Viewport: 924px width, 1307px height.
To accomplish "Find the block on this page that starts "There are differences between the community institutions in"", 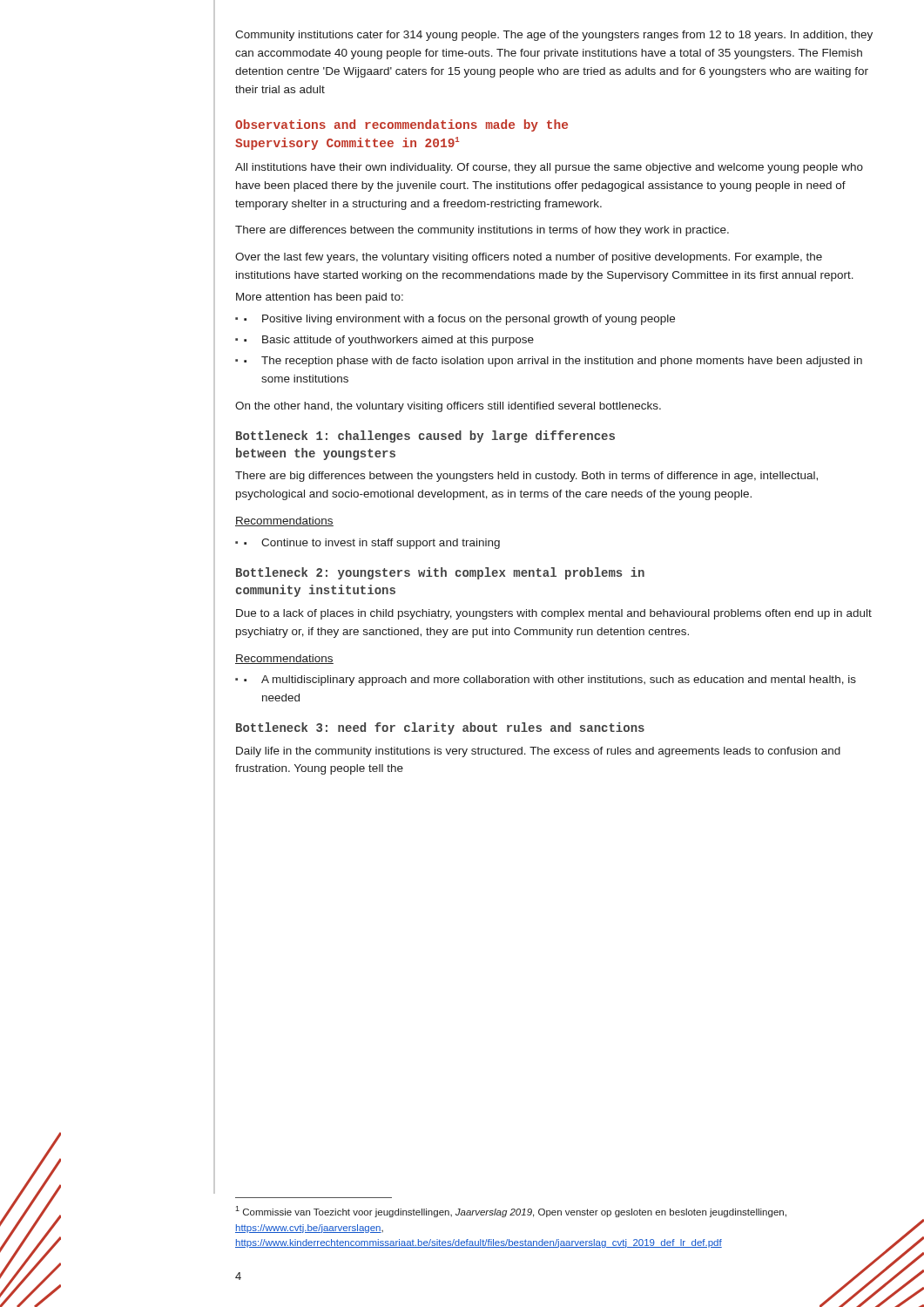I will click(482, 230).
